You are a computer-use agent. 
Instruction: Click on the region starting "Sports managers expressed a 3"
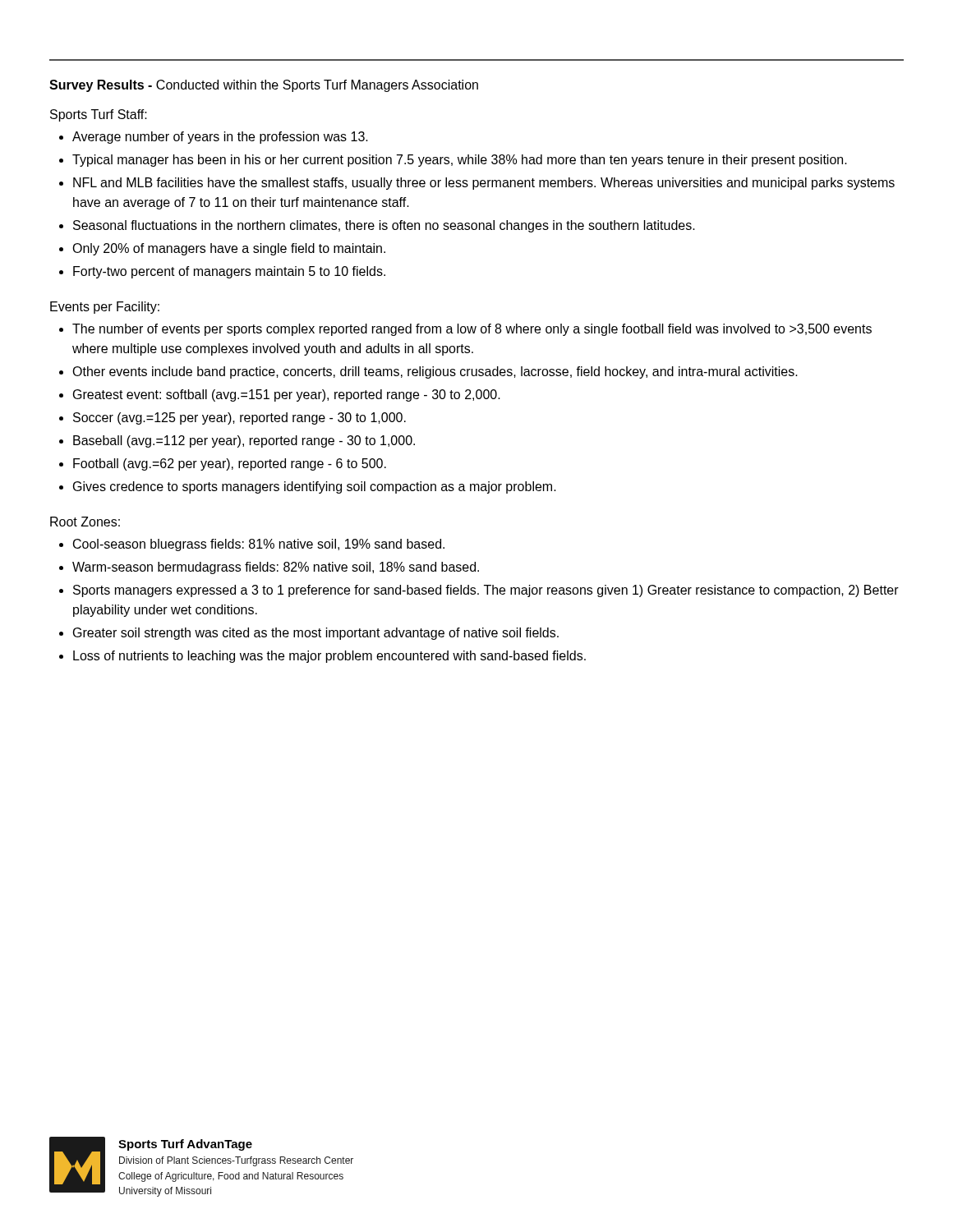[485, 600]
